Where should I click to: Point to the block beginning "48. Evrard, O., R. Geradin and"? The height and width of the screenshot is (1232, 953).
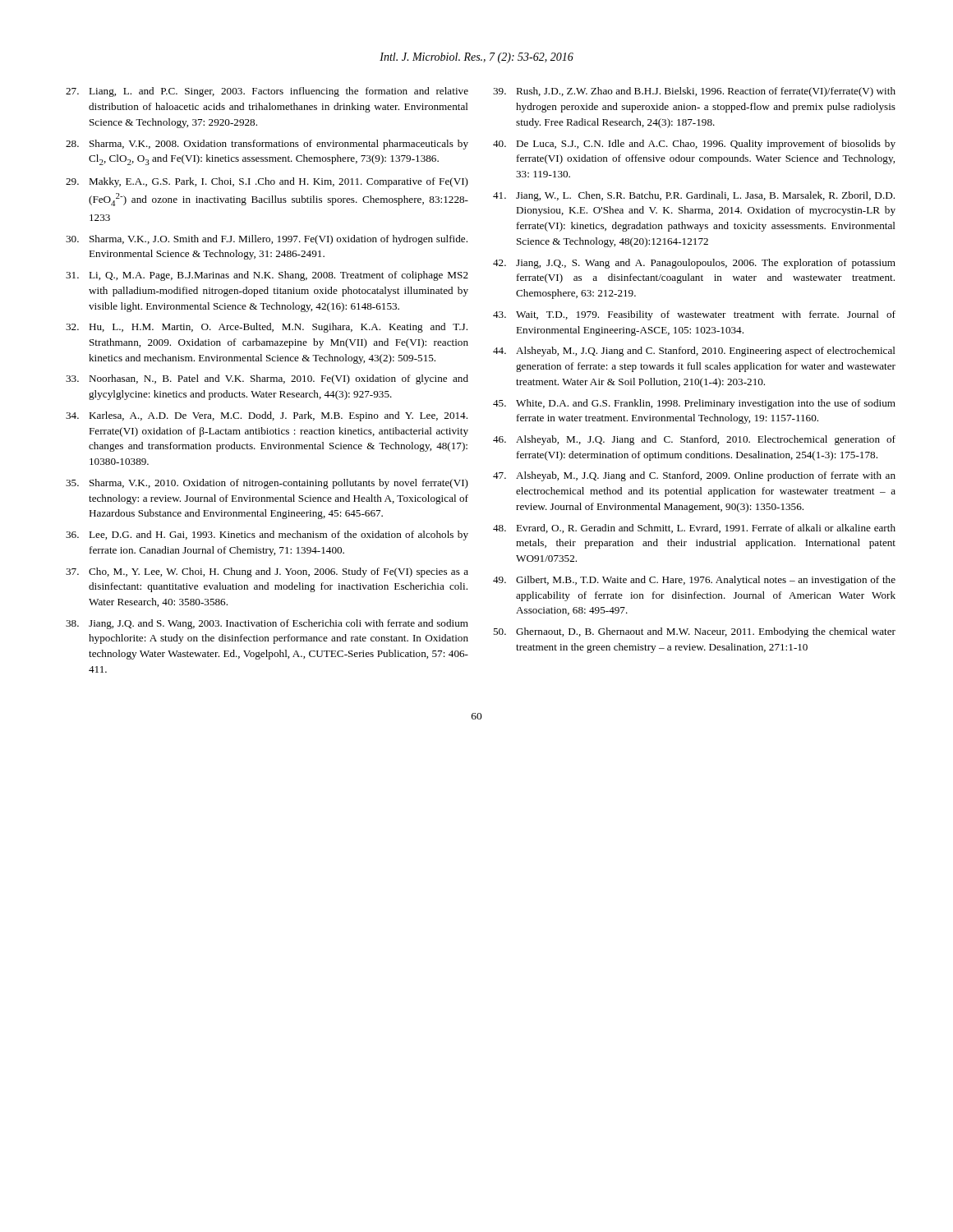(694, 543)
